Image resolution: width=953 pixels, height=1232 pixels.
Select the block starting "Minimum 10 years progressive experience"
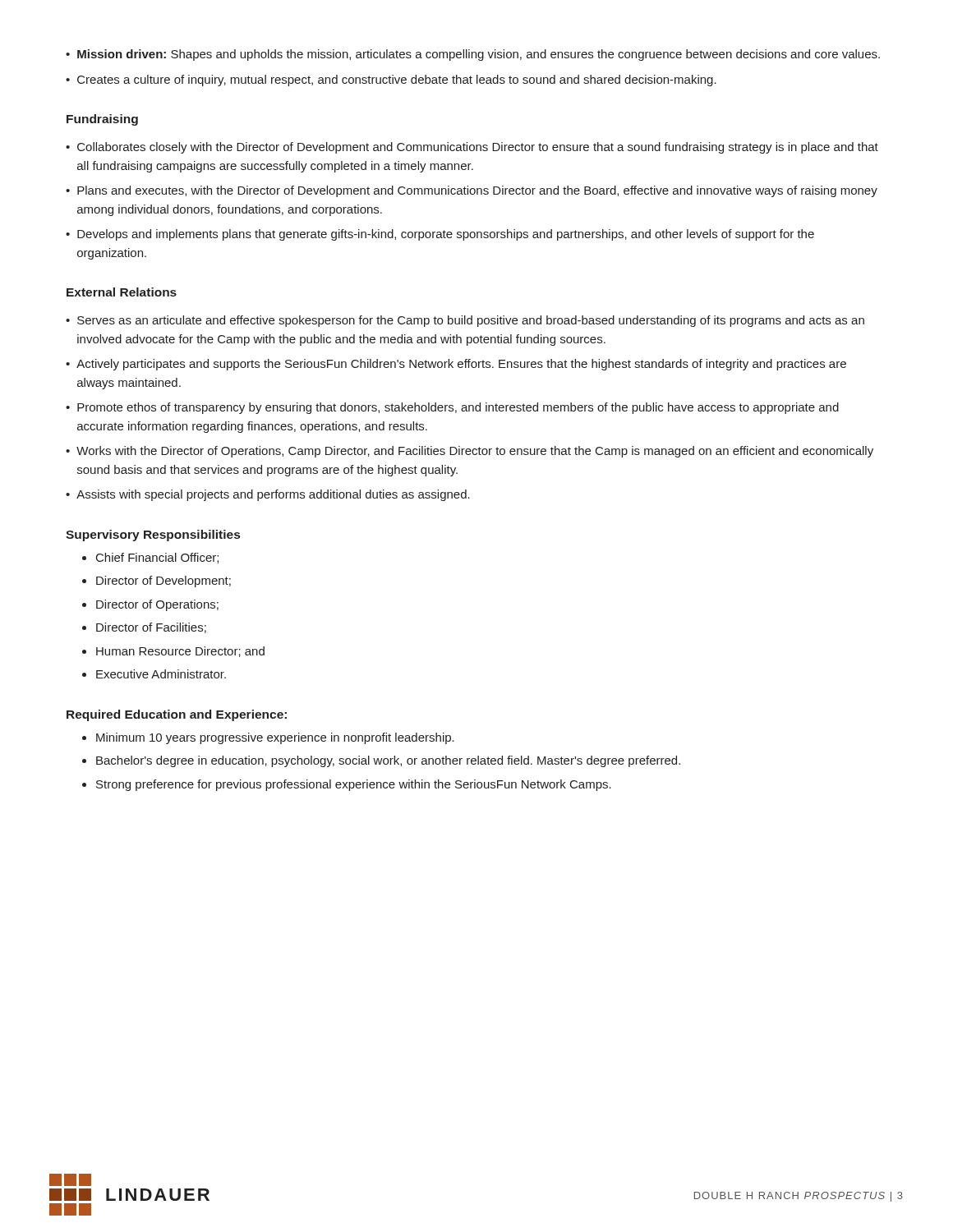pyautogui.click(x=275, y=737)
